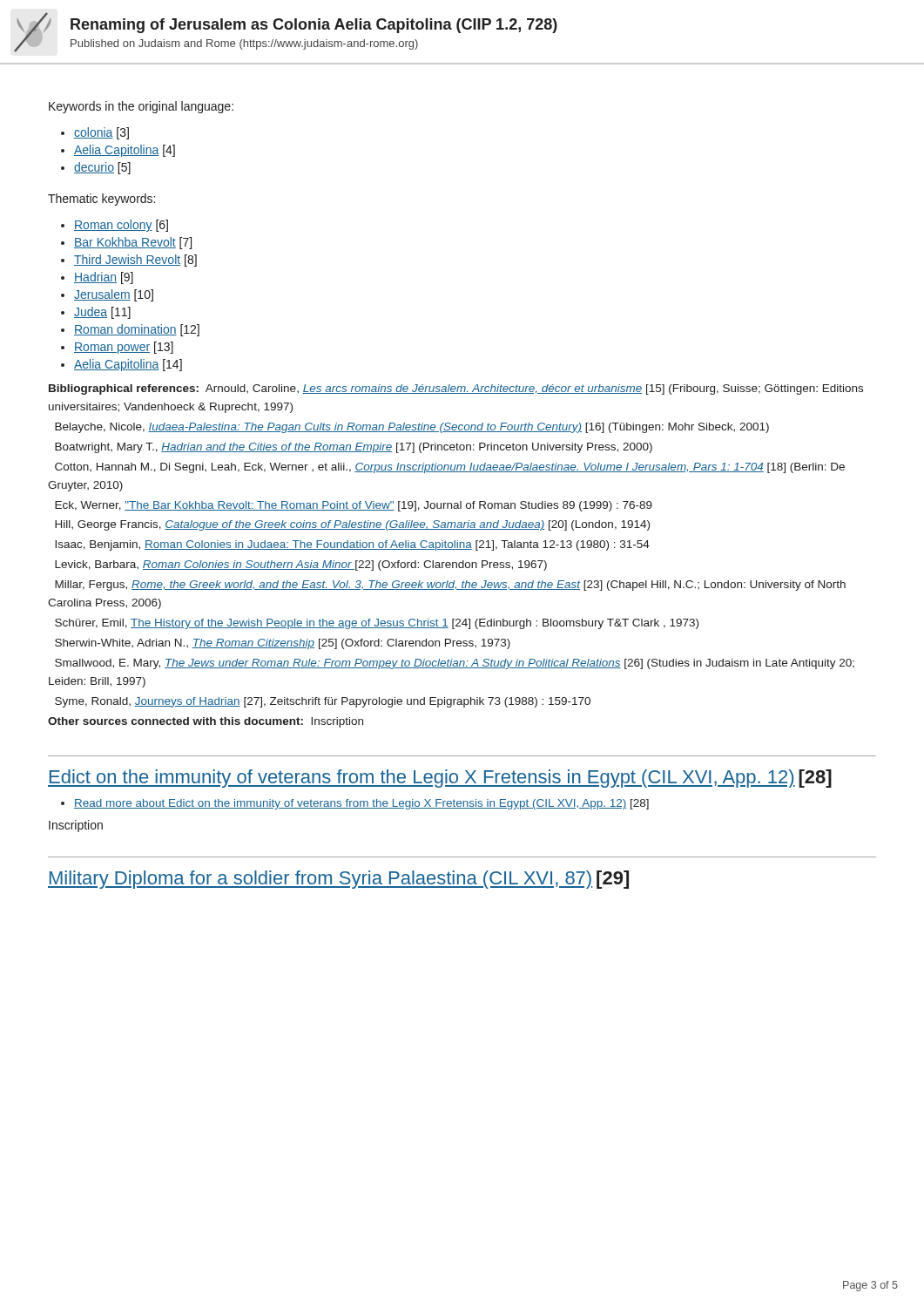Find the list item that reads "Jerusalem [10]"
The height and width of the screenshot is (1307, 924).
114,295
